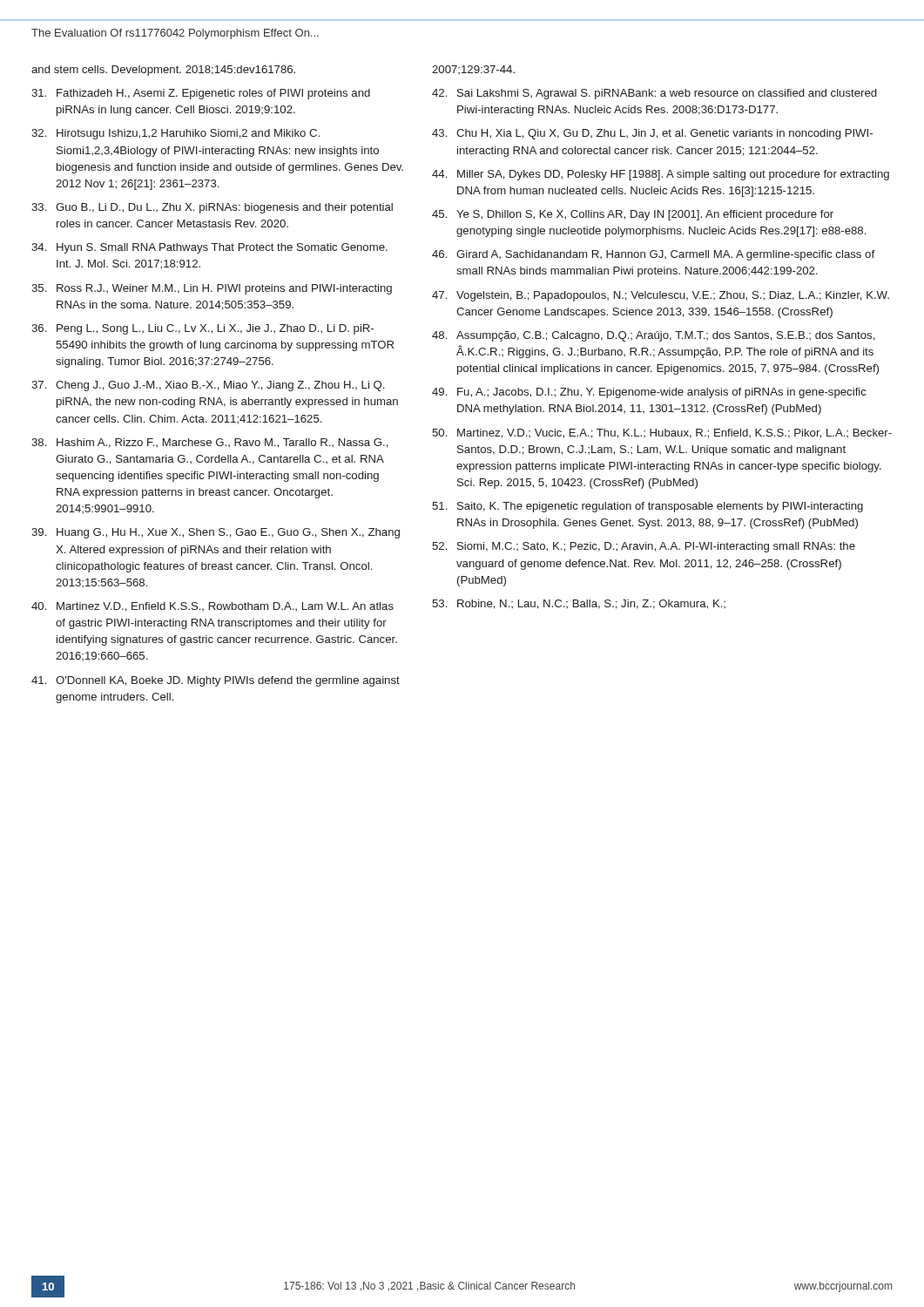Click on the list item with the text "33. Guo B., Li"
The image size is (924, 1307).
tap(219, 215)
